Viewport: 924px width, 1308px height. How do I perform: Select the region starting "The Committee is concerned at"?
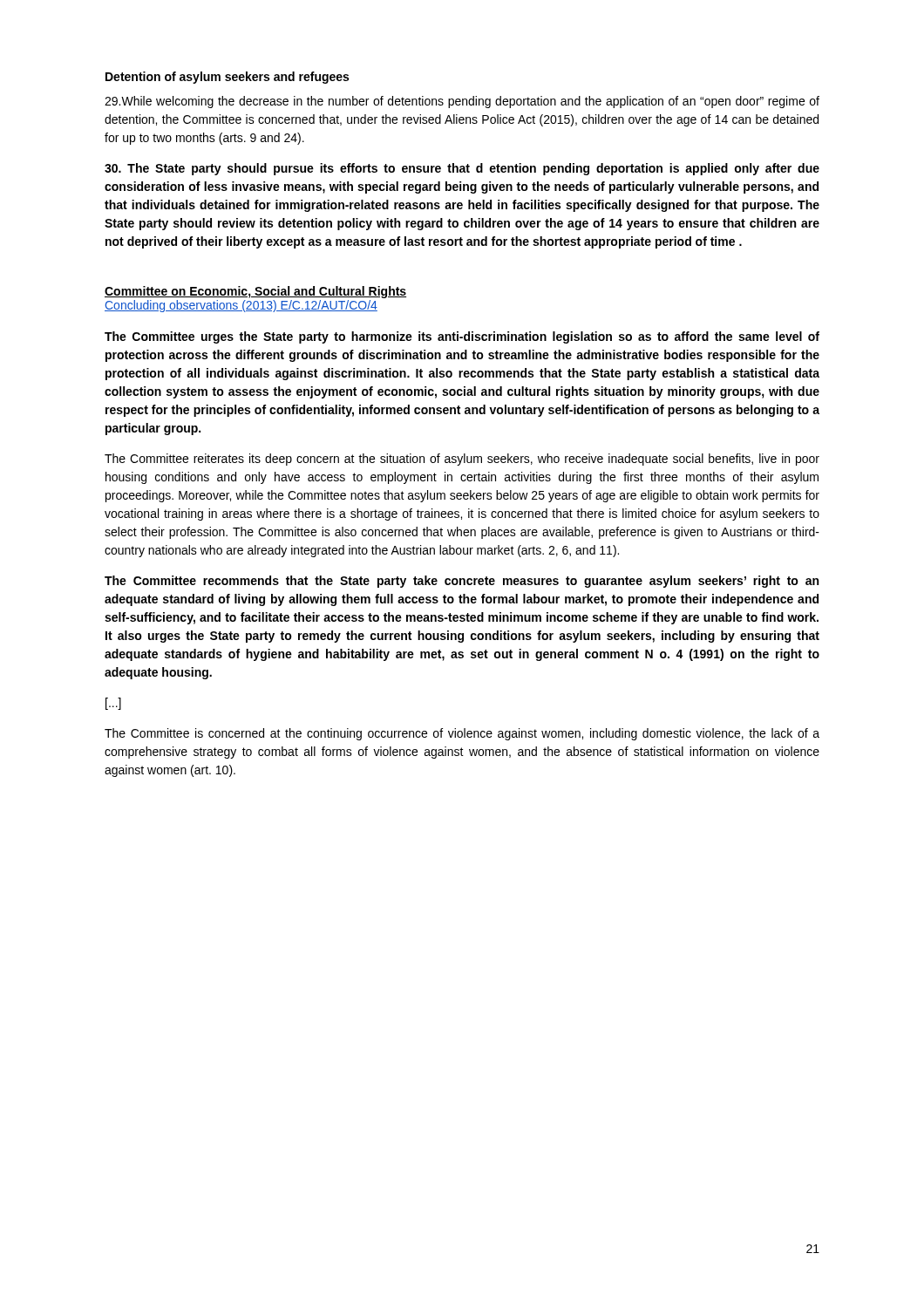(x=462, y=752)
